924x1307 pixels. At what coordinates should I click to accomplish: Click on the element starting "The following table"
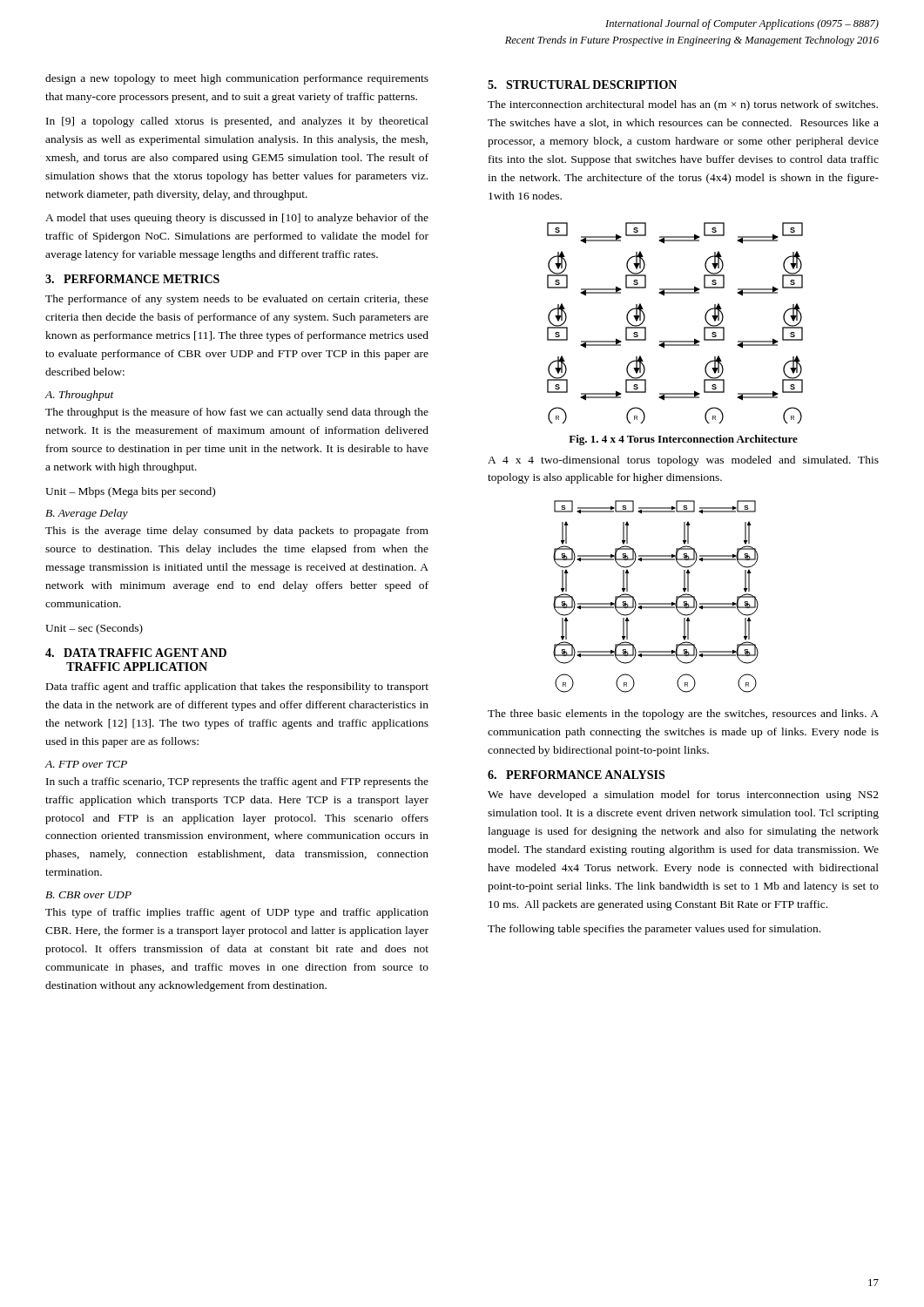655,928
